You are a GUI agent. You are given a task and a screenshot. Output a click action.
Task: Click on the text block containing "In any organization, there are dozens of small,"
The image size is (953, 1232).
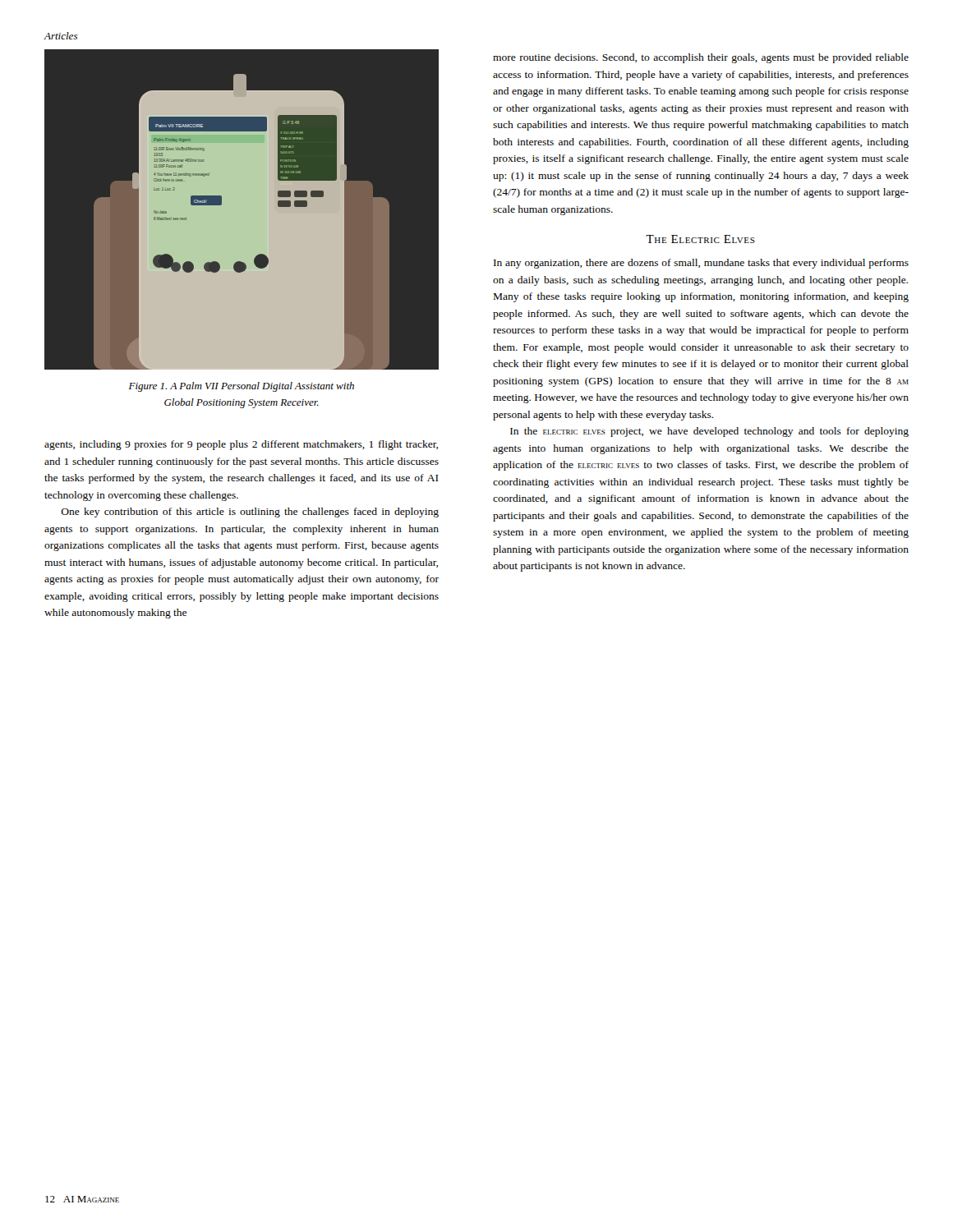[x=701, y=415]
